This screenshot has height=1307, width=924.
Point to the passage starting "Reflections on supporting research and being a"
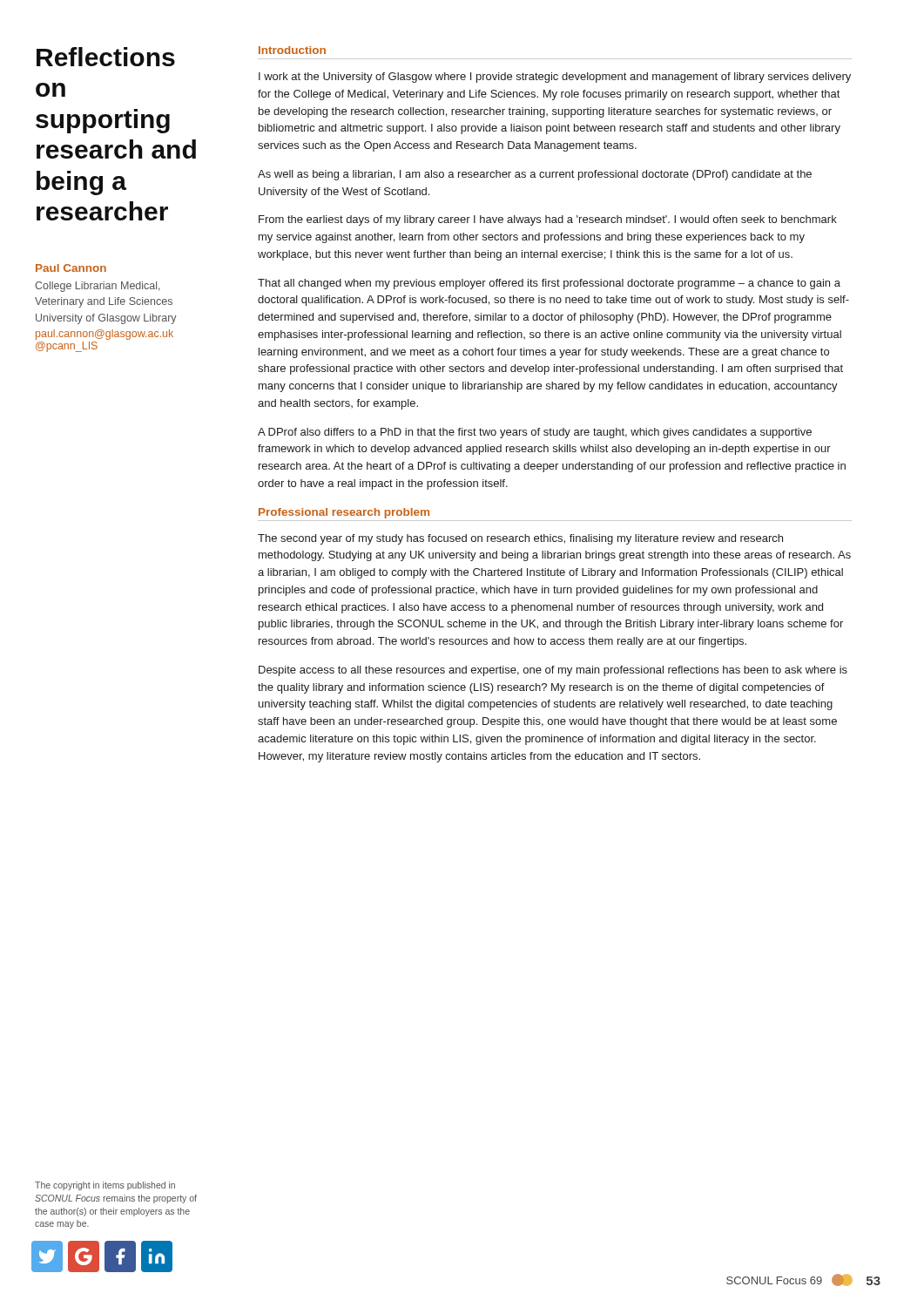point(116,134)
